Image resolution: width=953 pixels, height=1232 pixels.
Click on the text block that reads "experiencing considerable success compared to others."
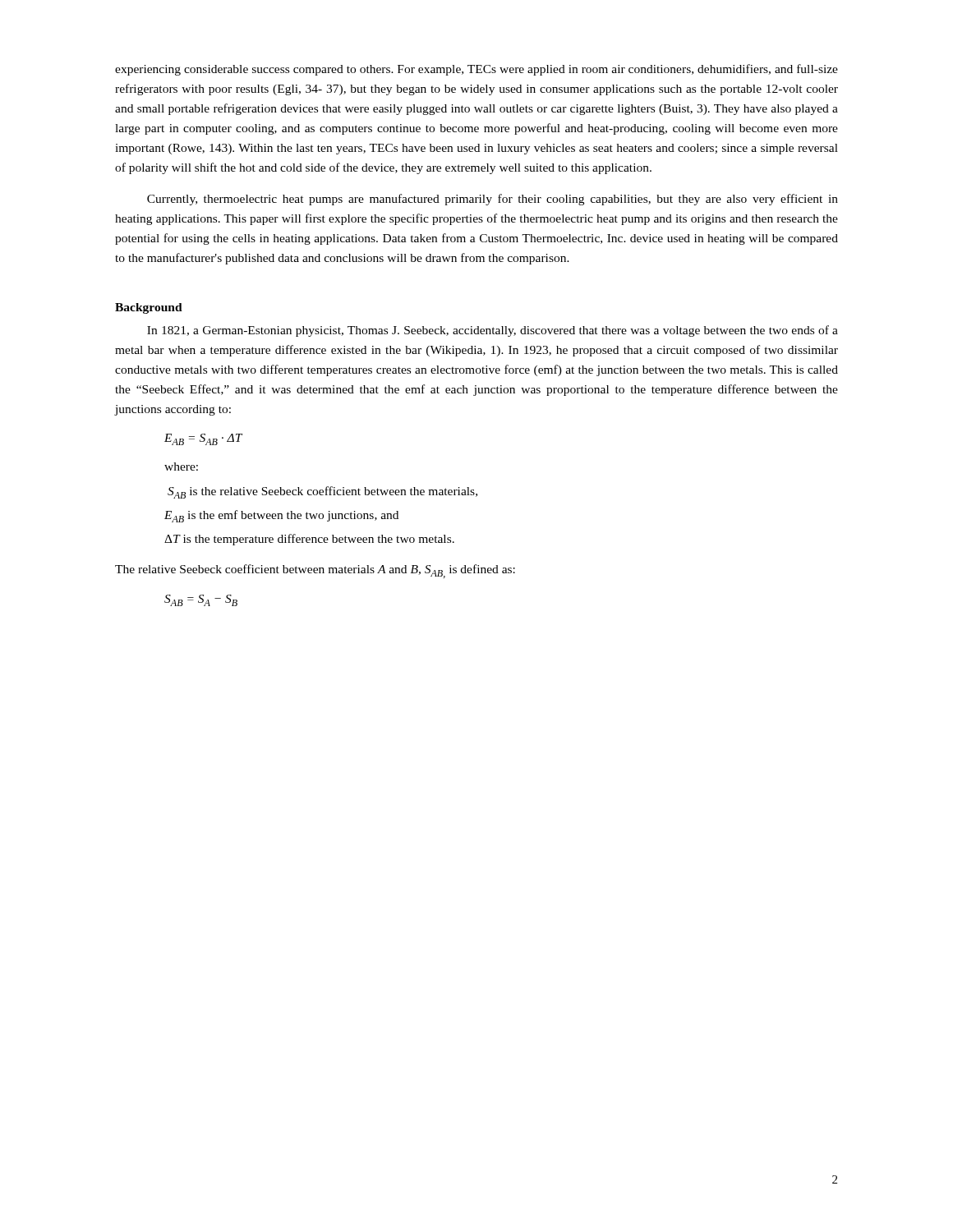pyautogui.click(x=476, y=118)
